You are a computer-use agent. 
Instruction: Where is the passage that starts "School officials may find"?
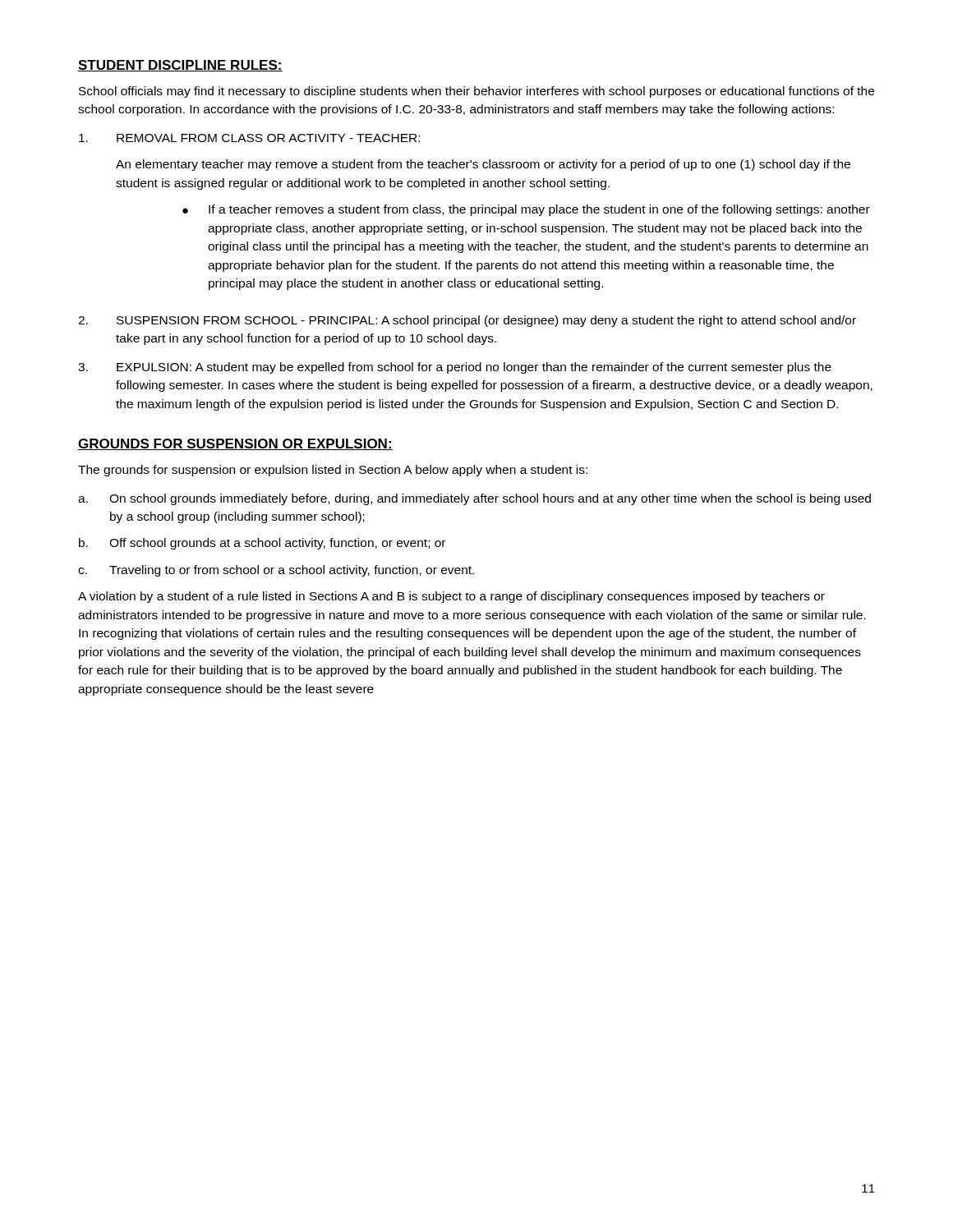pos(476,100)
